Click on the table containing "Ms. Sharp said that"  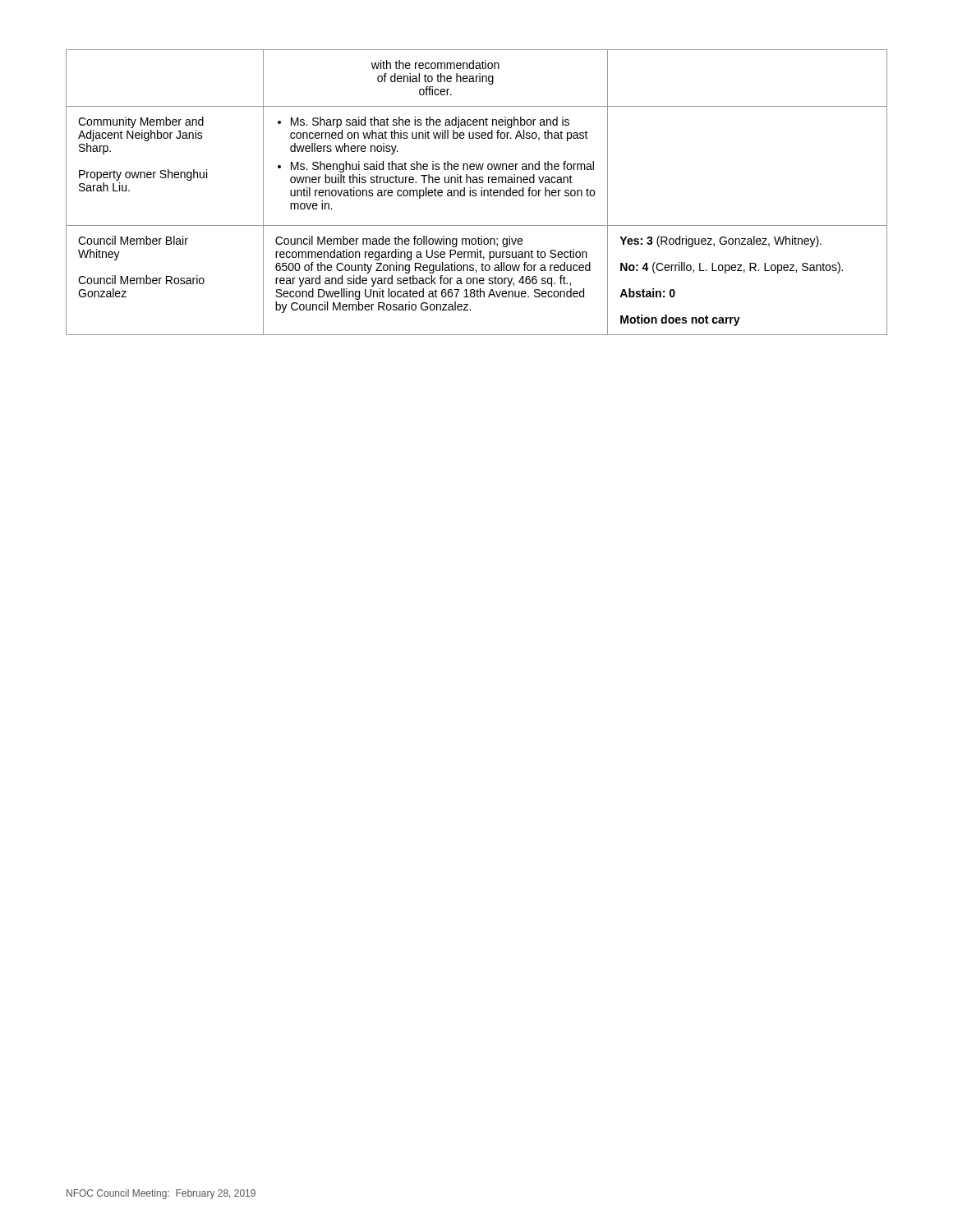click(476, 192)
